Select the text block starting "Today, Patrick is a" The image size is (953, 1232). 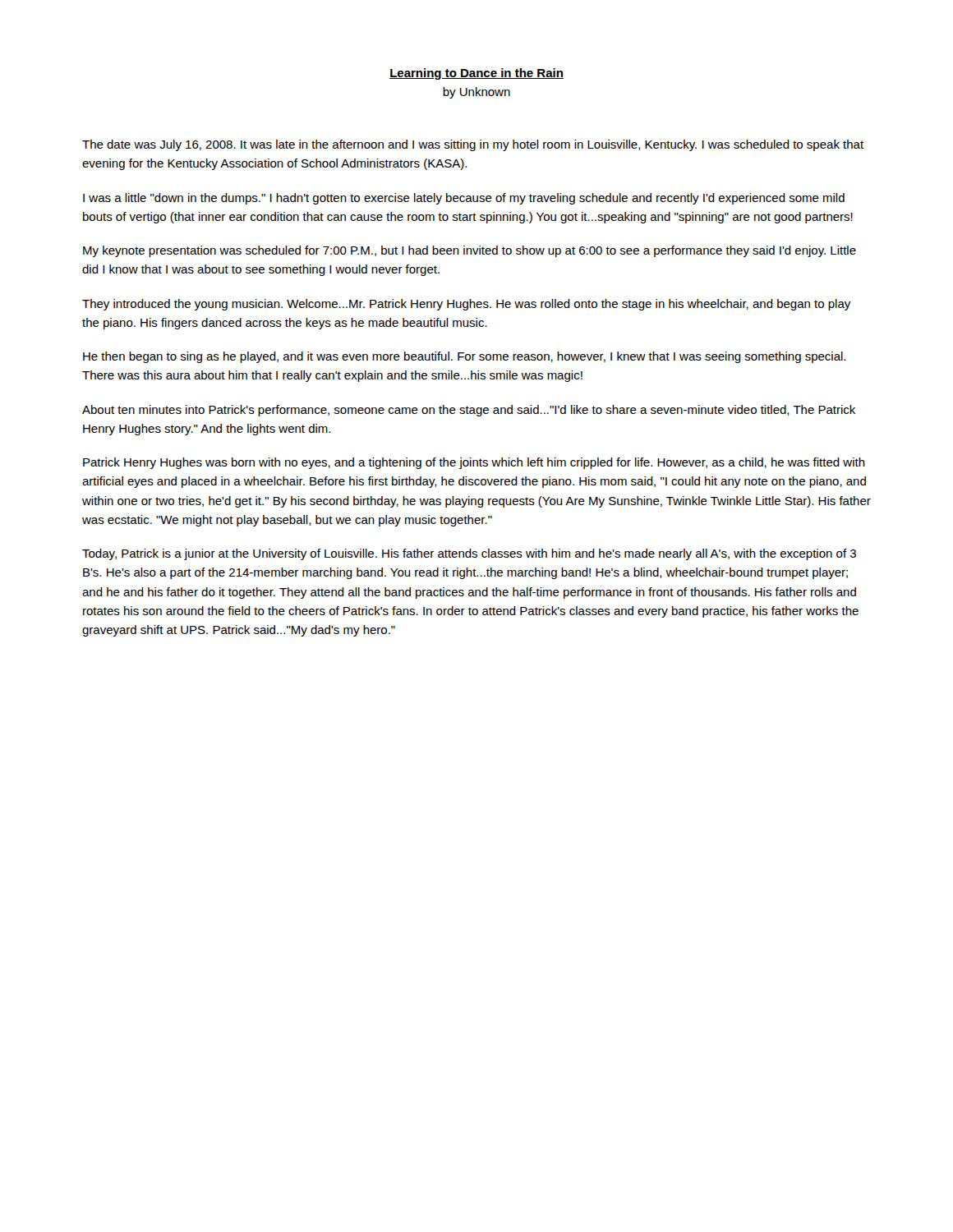click(x=470, y=591)
